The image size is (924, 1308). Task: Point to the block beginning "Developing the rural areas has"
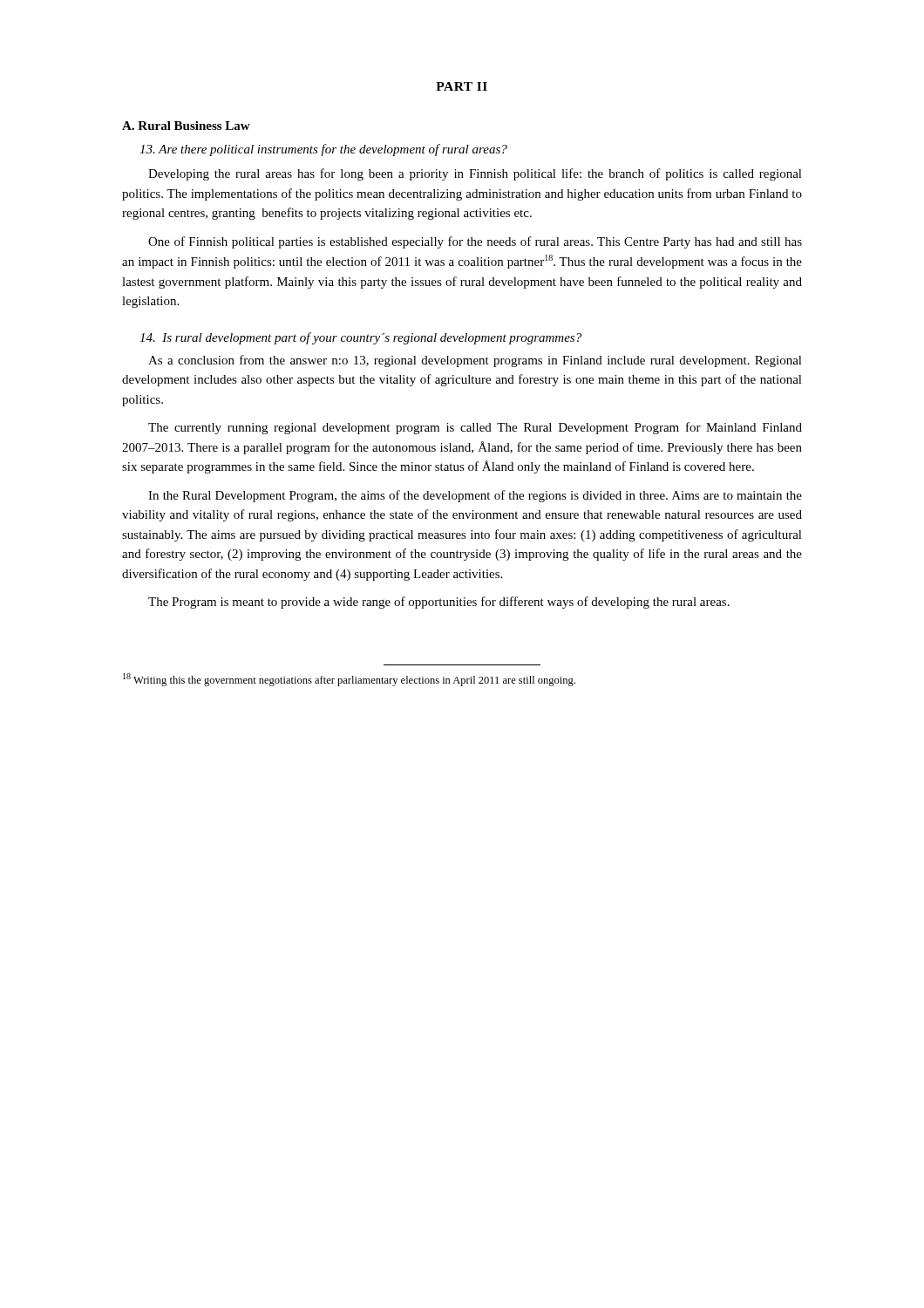462,193
